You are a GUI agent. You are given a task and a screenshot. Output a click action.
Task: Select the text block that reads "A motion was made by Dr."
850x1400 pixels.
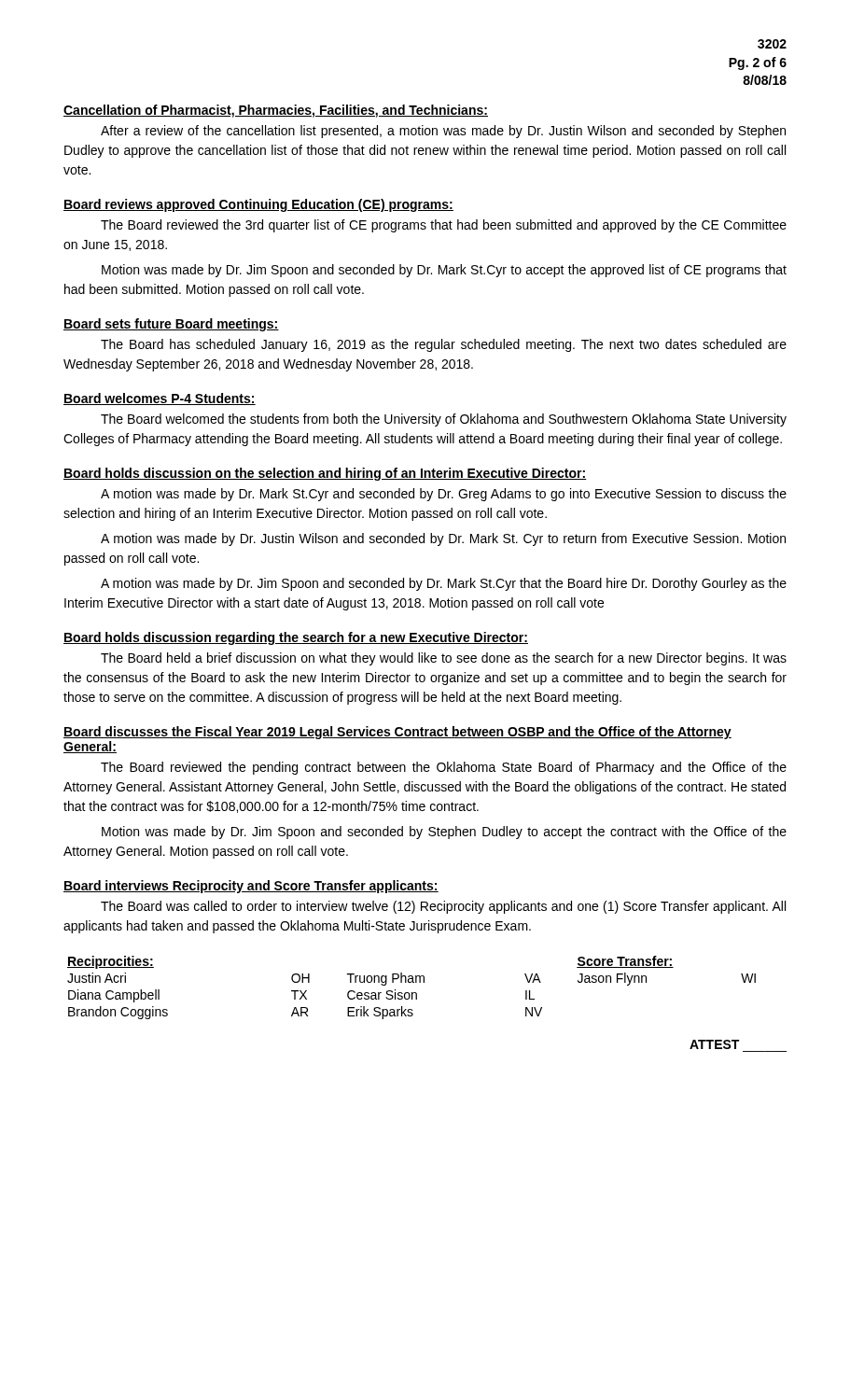point(425,549)
